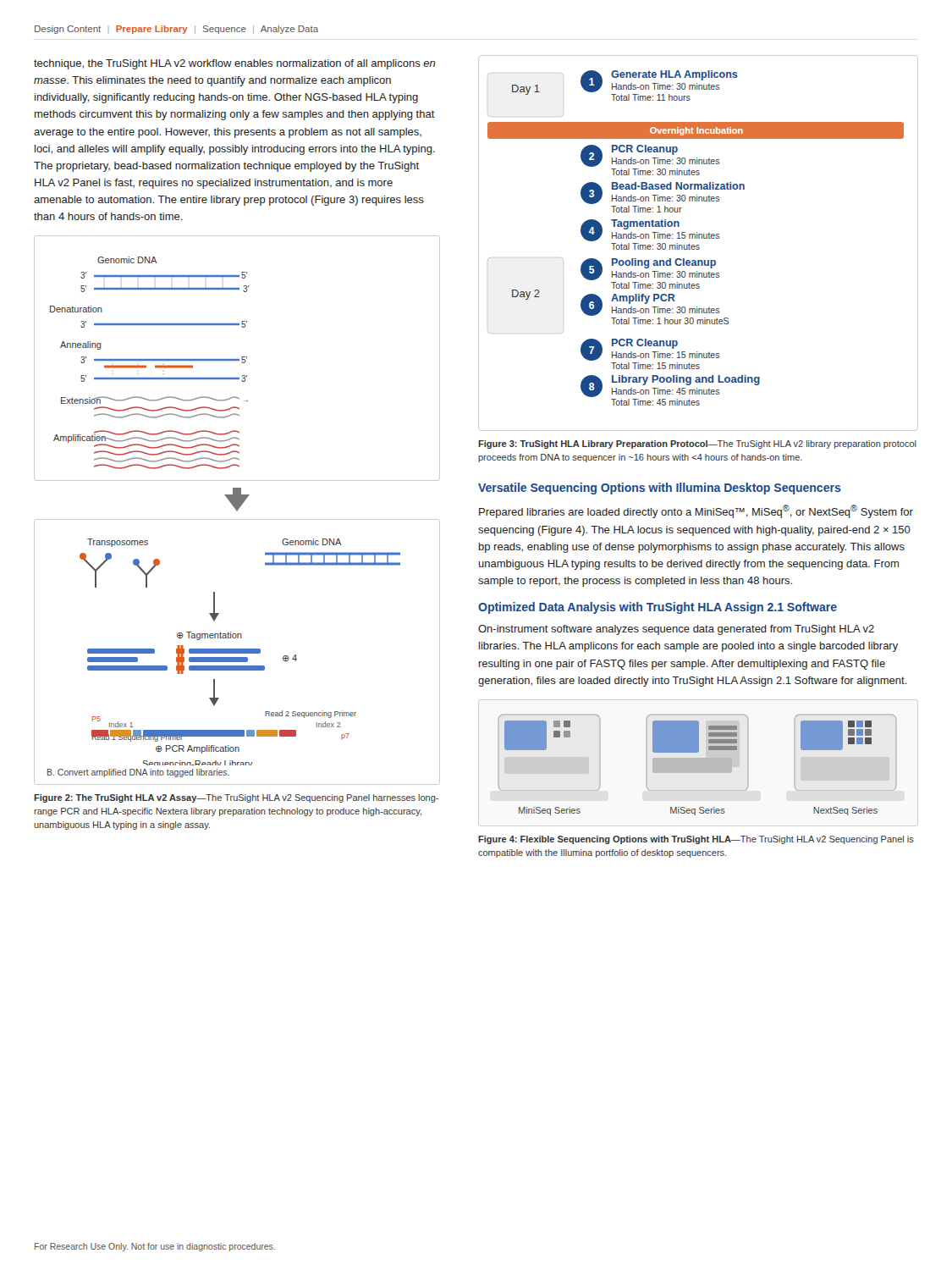Where is the caption that starts "Figure 2: The TruSight HLA v2 Assay—The TruSight"?
This screenshot has width=952, height=1270.
click(x=236, y=811)
